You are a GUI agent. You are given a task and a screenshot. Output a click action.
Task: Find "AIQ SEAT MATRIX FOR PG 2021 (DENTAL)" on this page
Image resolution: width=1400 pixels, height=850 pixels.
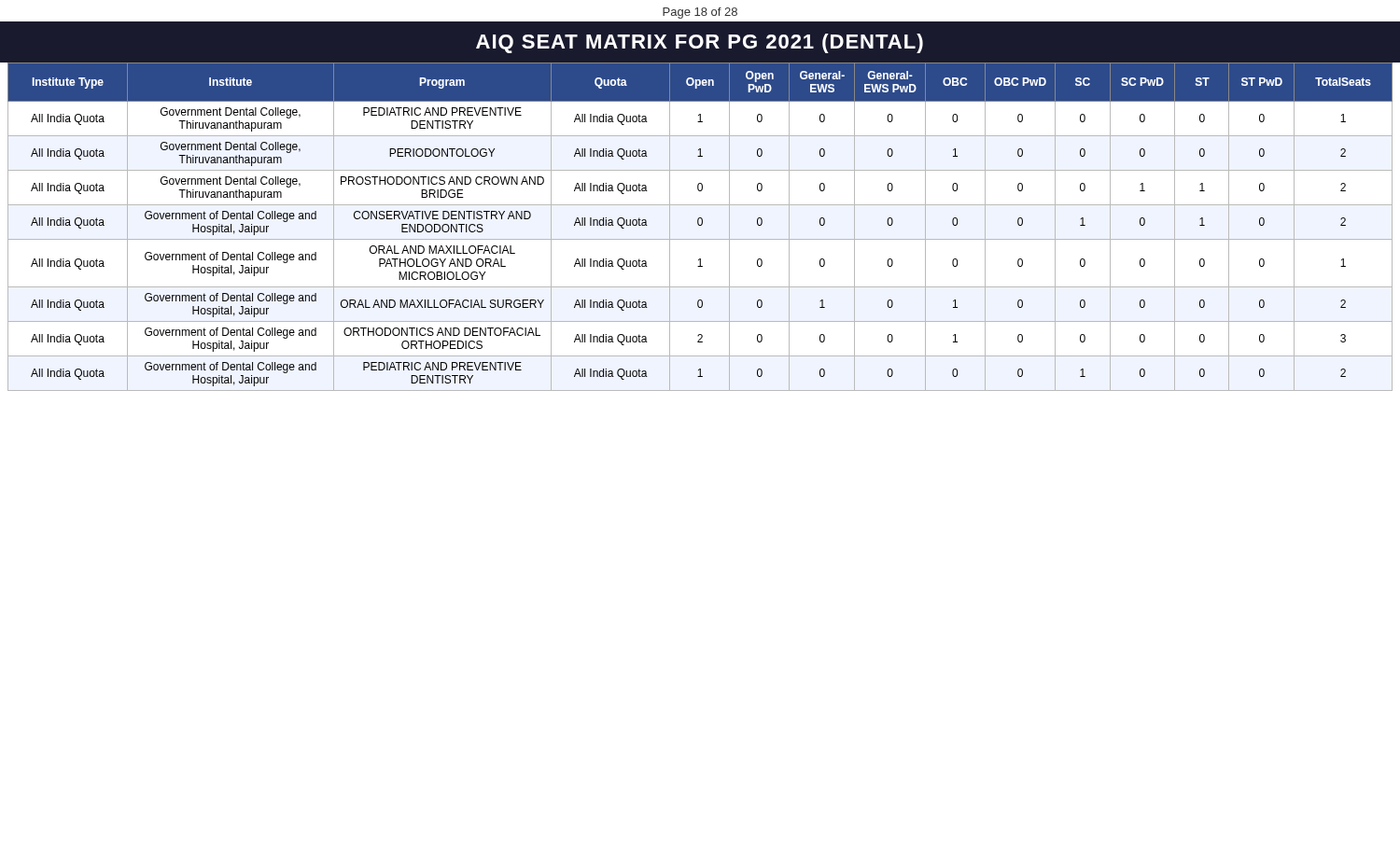tap(700, 42)
